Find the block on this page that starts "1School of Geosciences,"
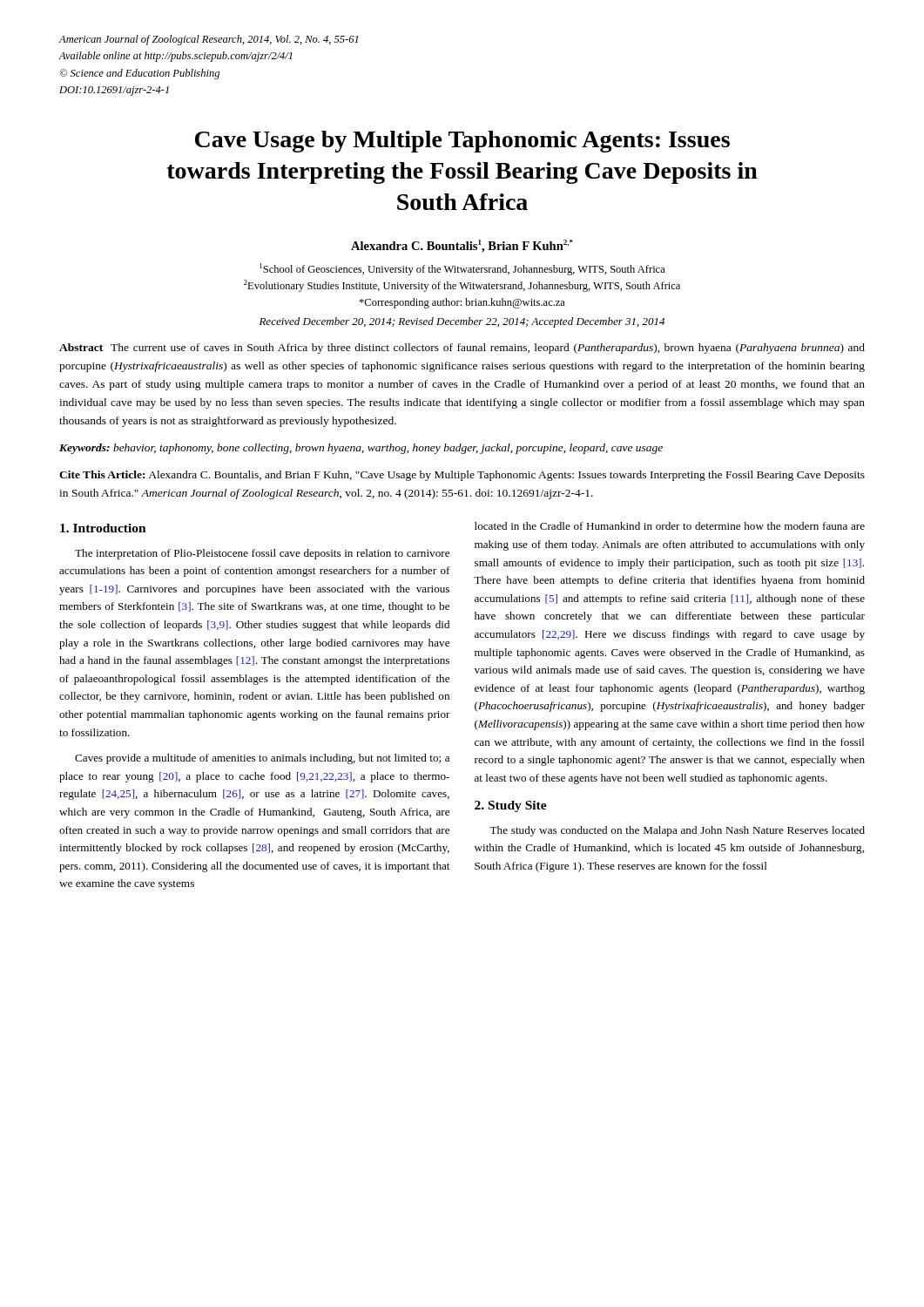This screenshot has width=924, height=1307. [462, 286]
